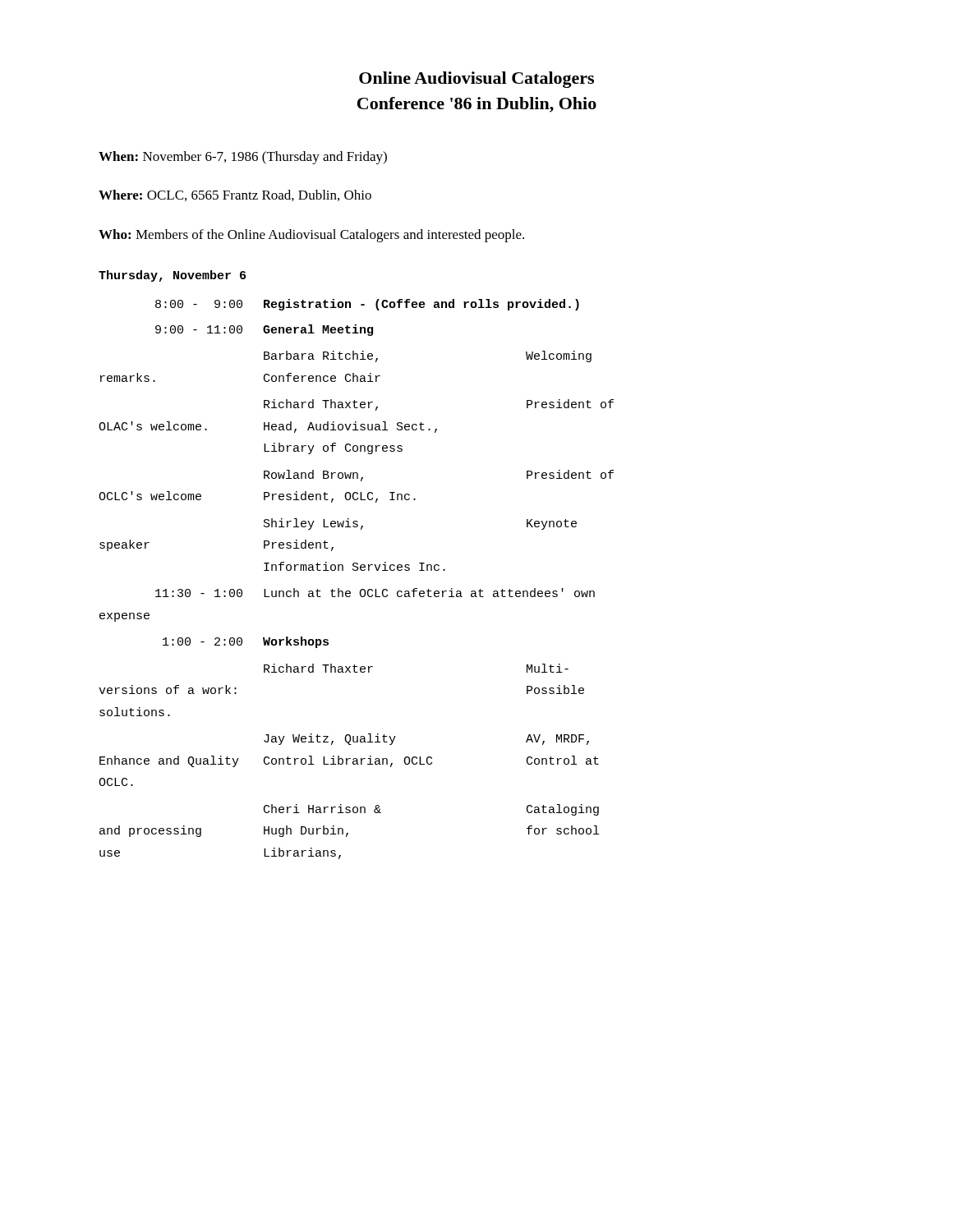The width and height of the screenshot is (953, 1232).
Task: Find the element starting "Cheri Harrison & Cataloging"
Action: pyautogui.click(x=349, y=811)
